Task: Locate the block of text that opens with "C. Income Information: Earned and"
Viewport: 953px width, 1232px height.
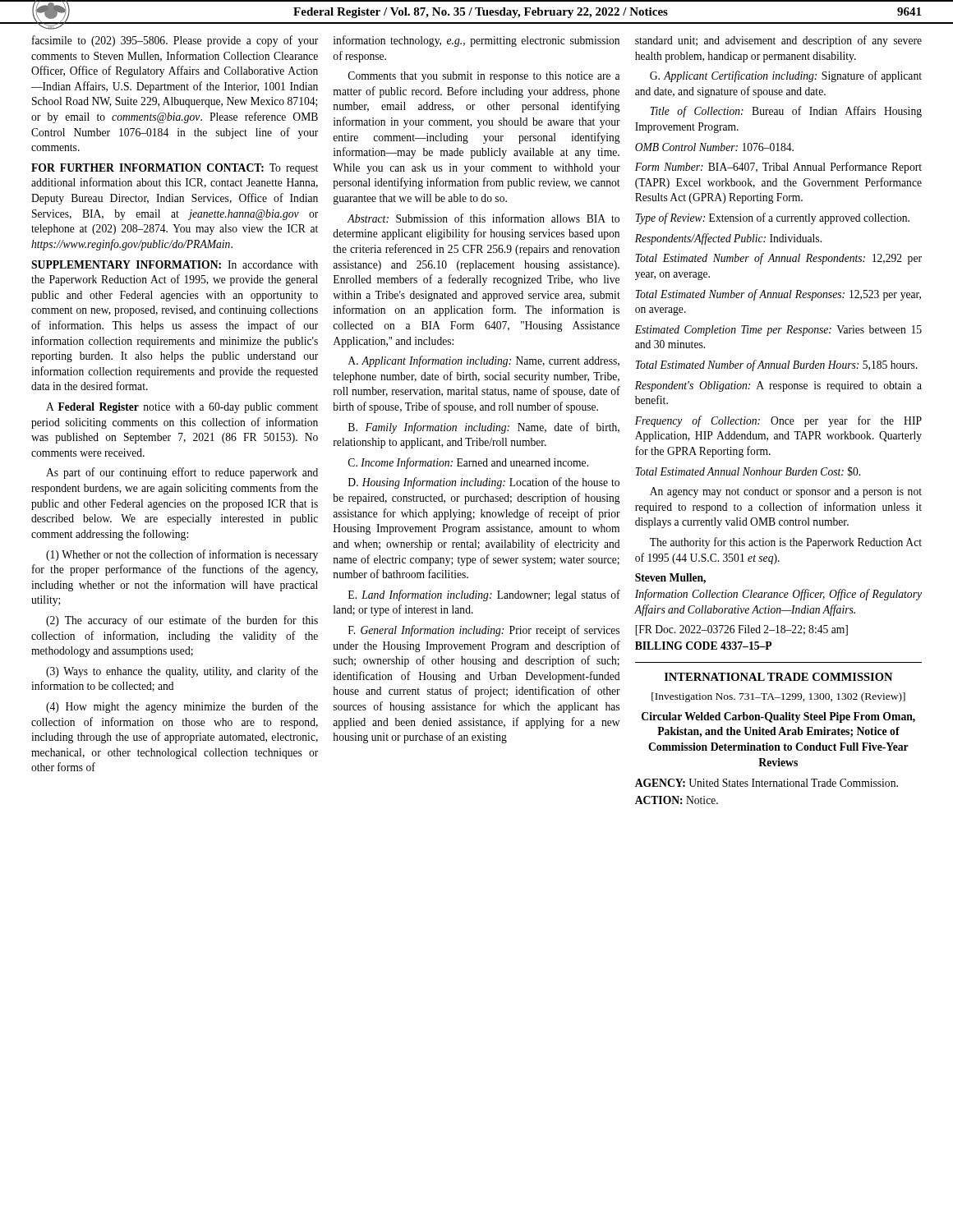Action: (476, 463)
